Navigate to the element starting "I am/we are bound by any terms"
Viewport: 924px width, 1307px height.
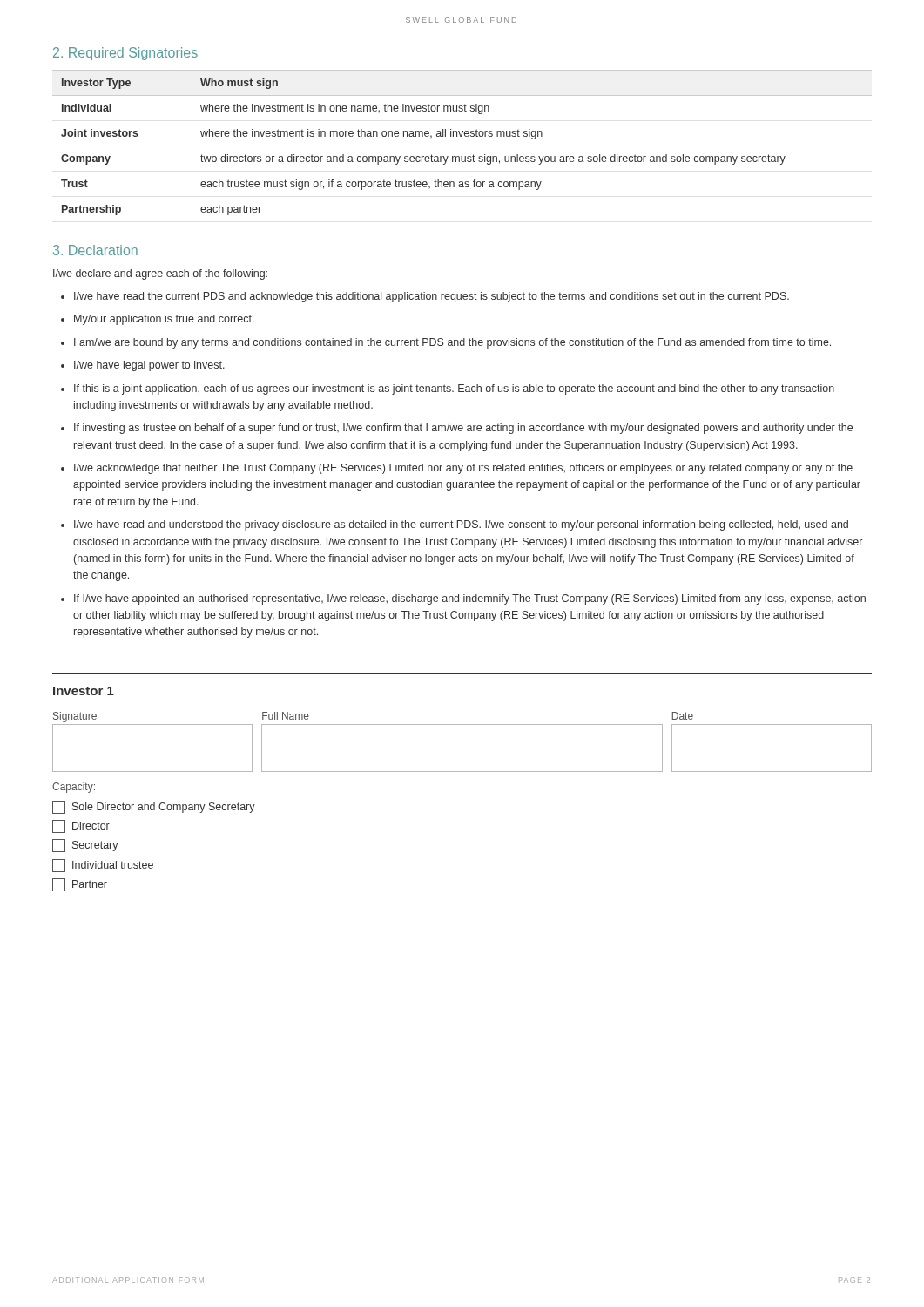coord(453,342)
